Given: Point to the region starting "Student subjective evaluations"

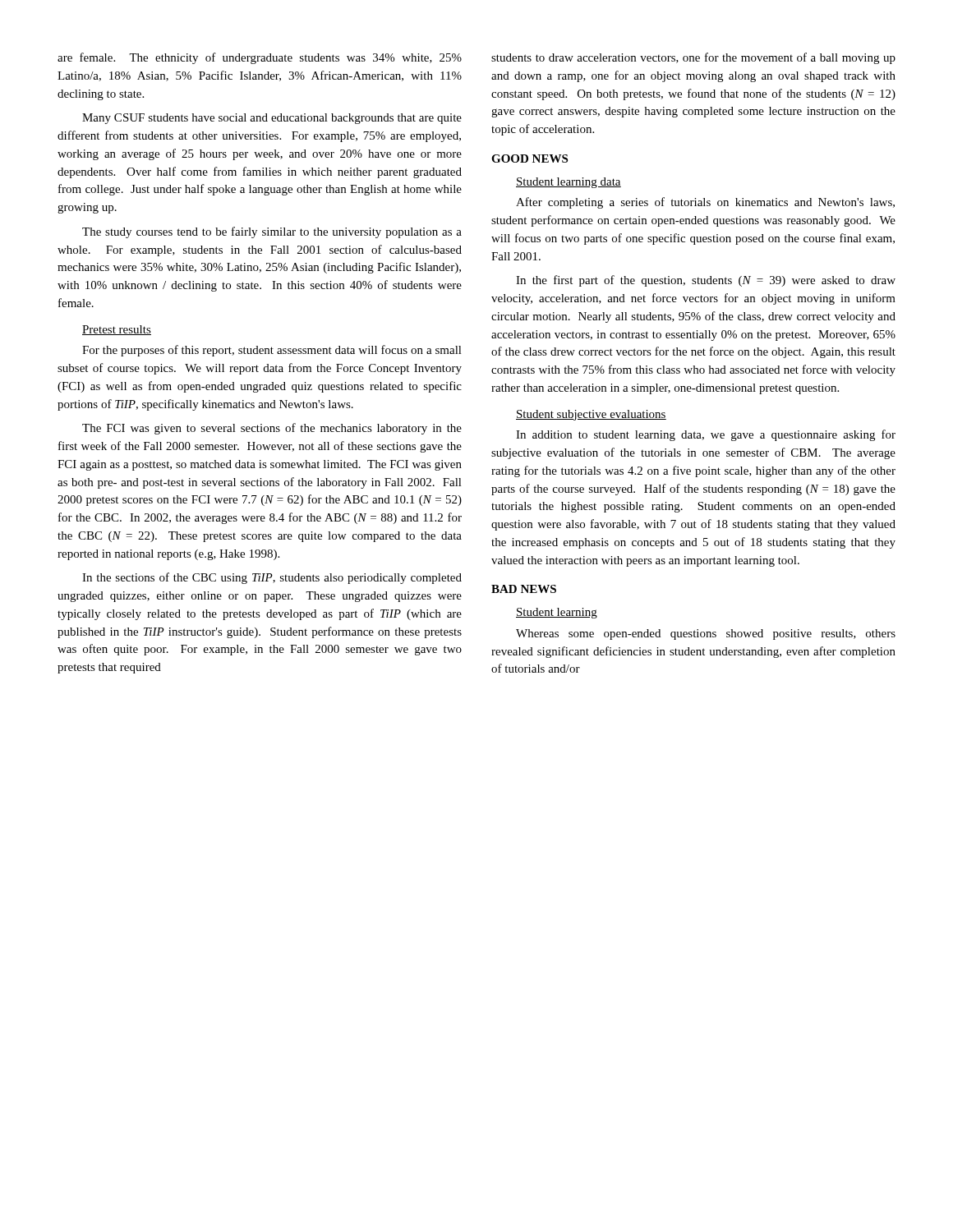Looking at the screenshot, I should click(x=591, y=415).
